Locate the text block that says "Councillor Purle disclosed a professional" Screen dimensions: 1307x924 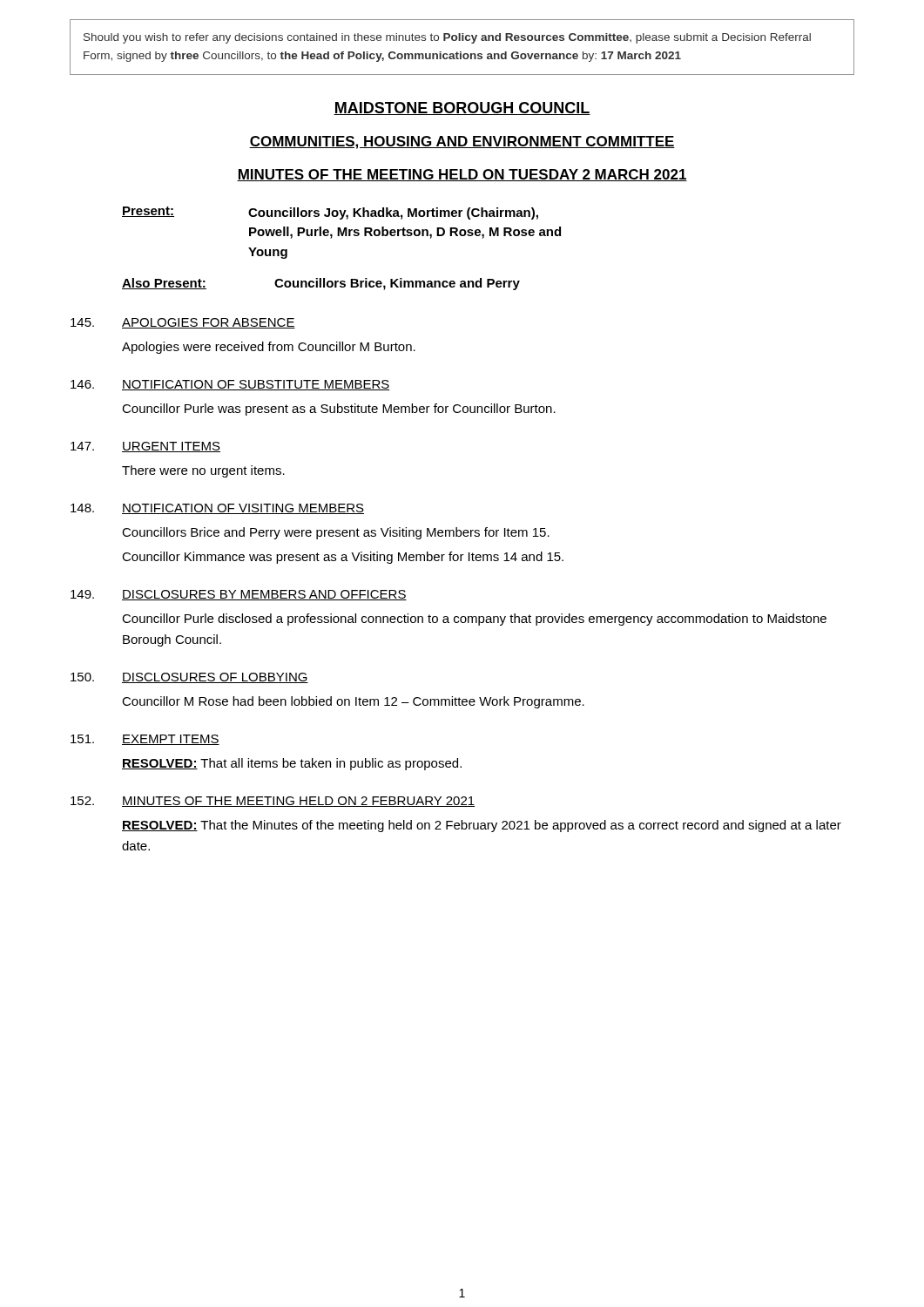(474, 629)
